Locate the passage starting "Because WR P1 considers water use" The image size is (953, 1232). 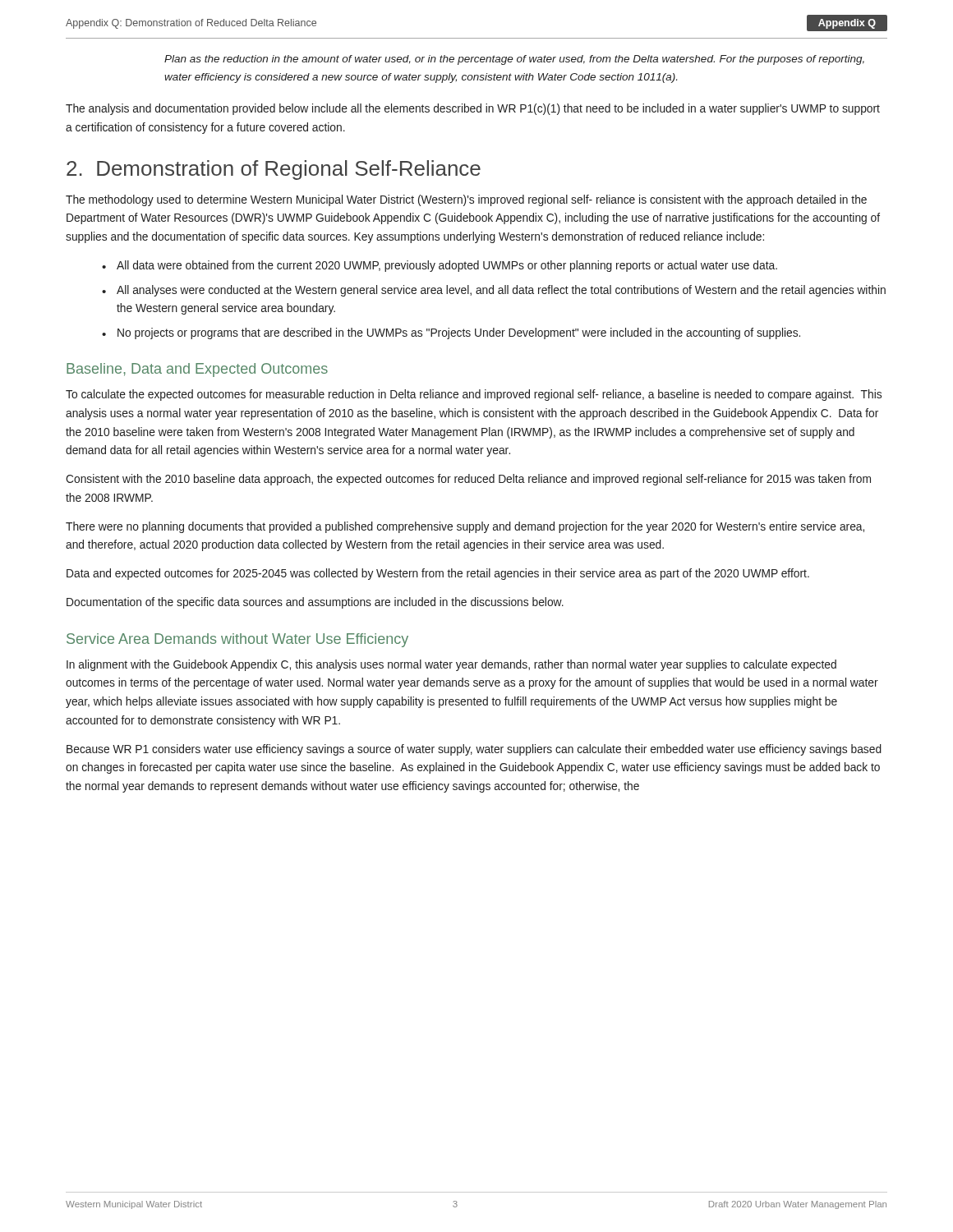(474, 768)
